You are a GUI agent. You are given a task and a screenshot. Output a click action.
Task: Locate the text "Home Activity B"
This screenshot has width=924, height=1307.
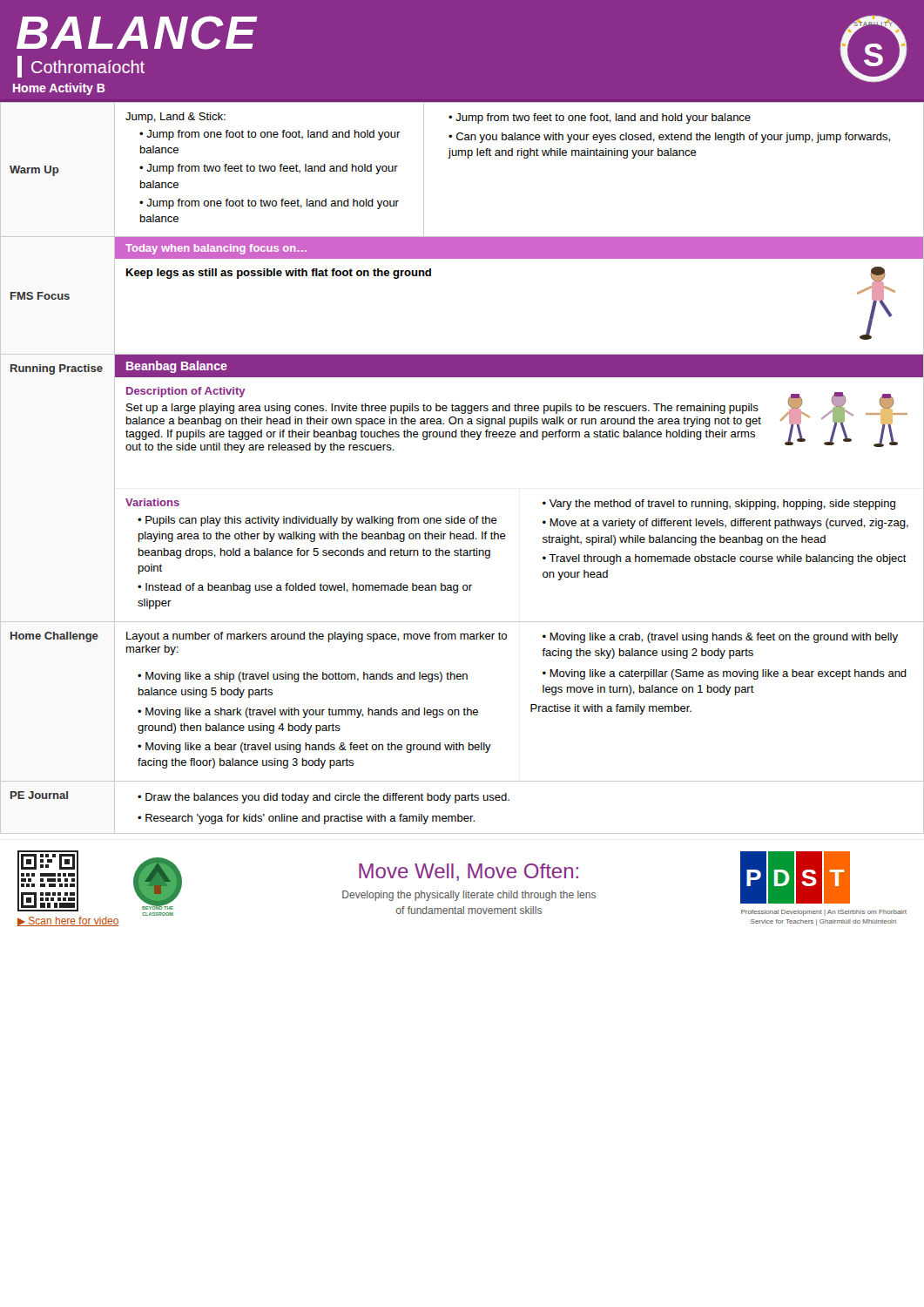click(x=59, y=88)
